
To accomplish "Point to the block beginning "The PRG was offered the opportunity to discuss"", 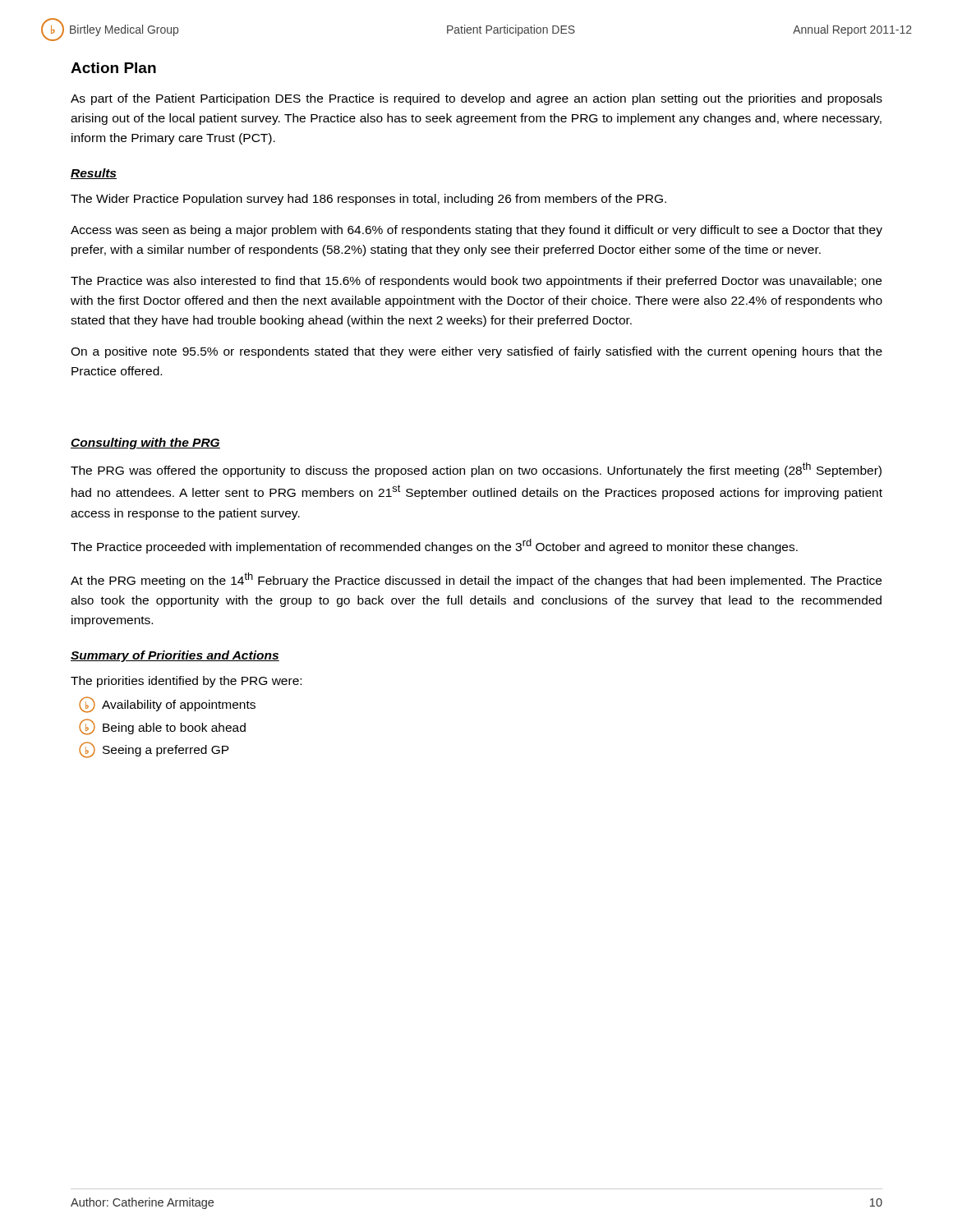I will coord(476,490).
